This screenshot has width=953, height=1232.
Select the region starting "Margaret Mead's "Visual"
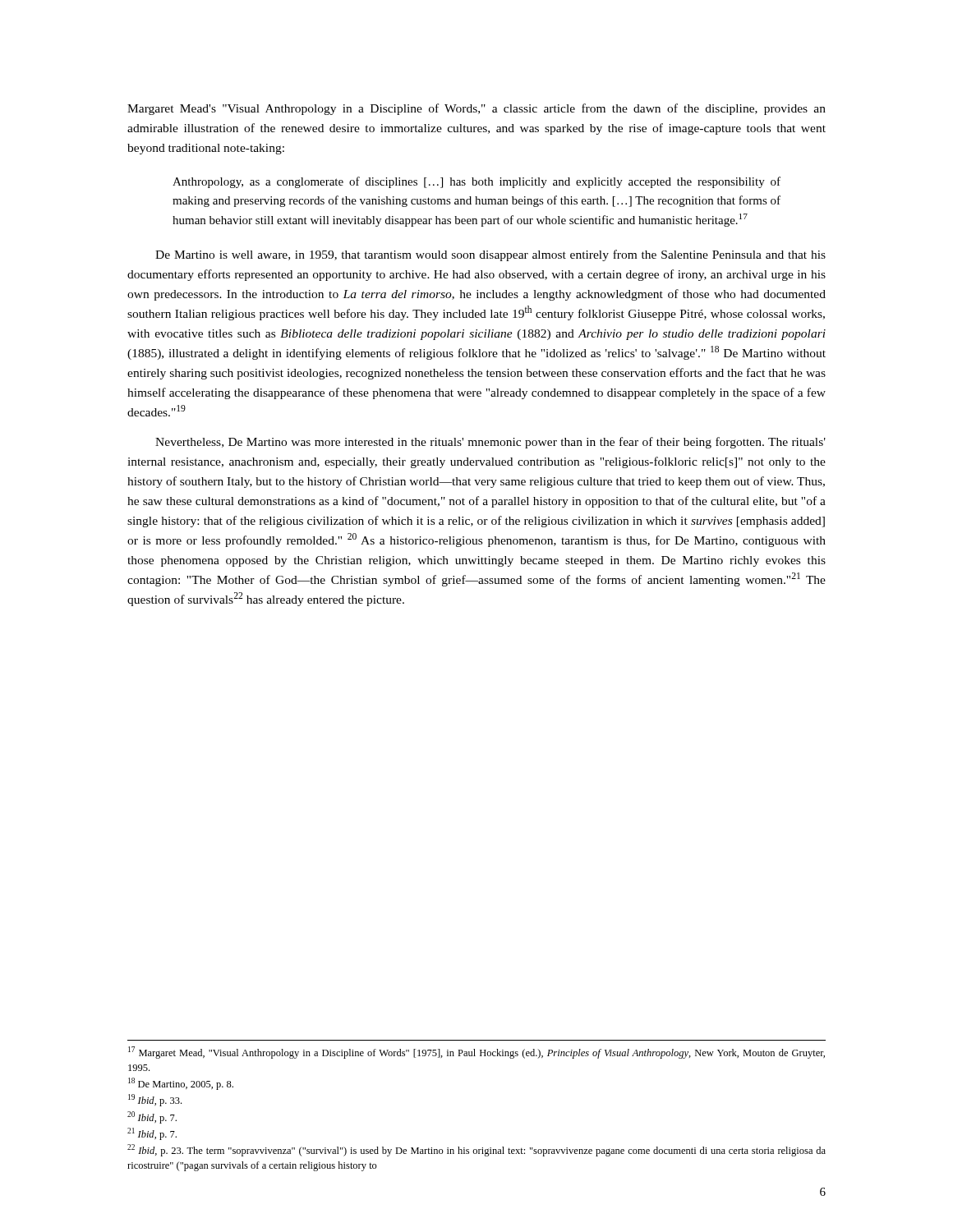pos(476,128)
